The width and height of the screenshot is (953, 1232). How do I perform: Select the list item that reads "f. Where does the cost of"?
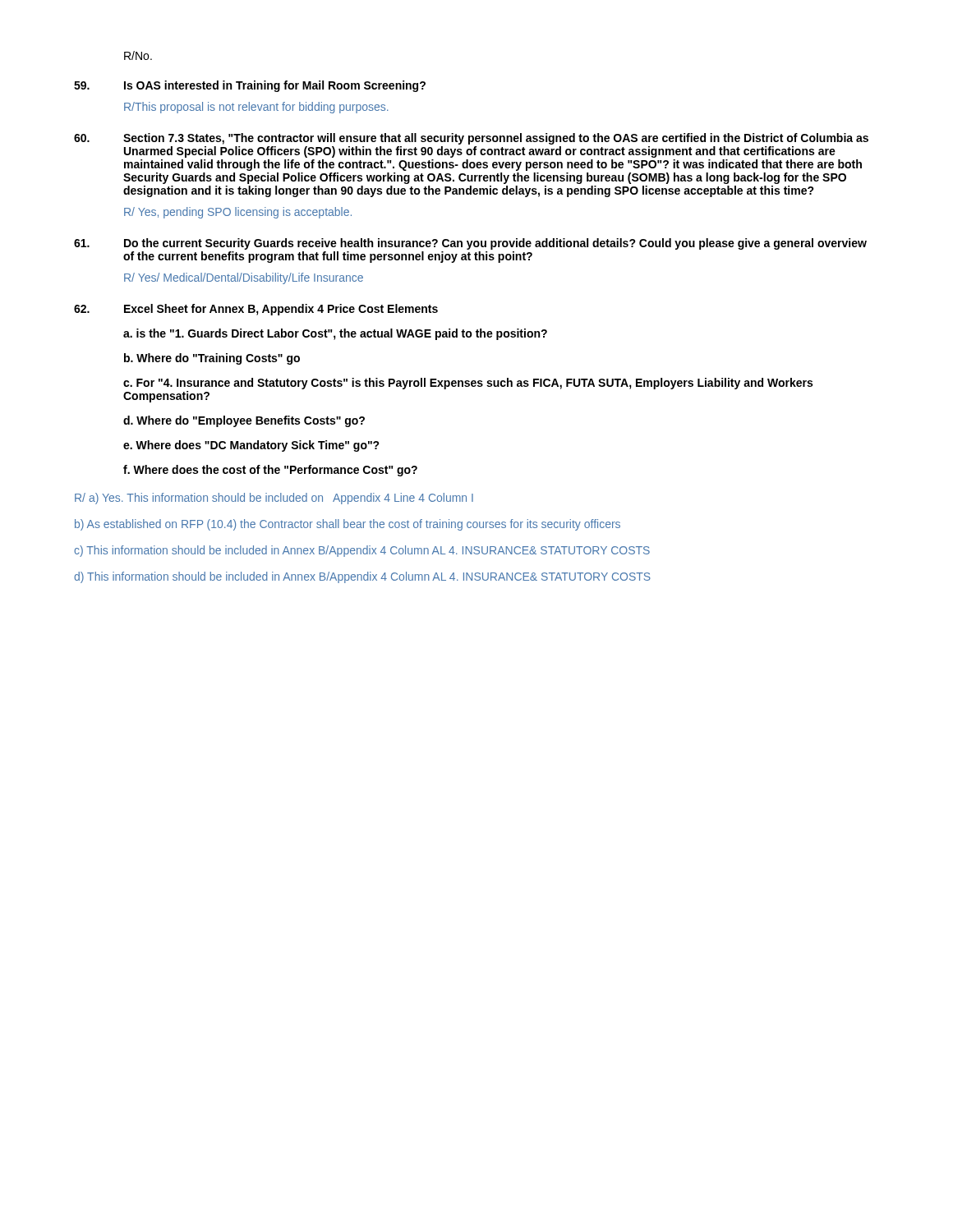(x=270, y=471)
